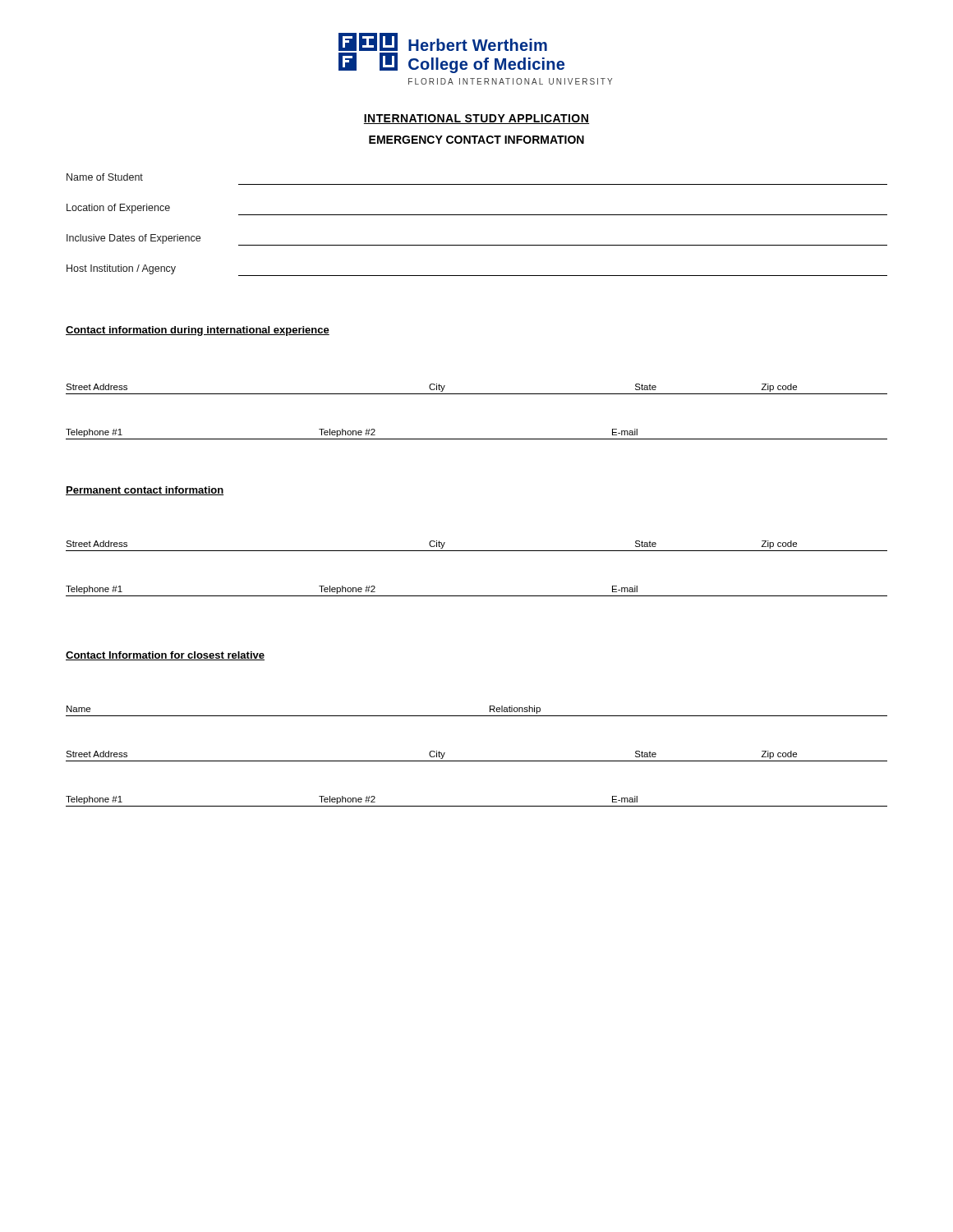Navigate to the passage starting "Contact Information for closest relative"
The image size is (953, 1232).
pos(165,655)
